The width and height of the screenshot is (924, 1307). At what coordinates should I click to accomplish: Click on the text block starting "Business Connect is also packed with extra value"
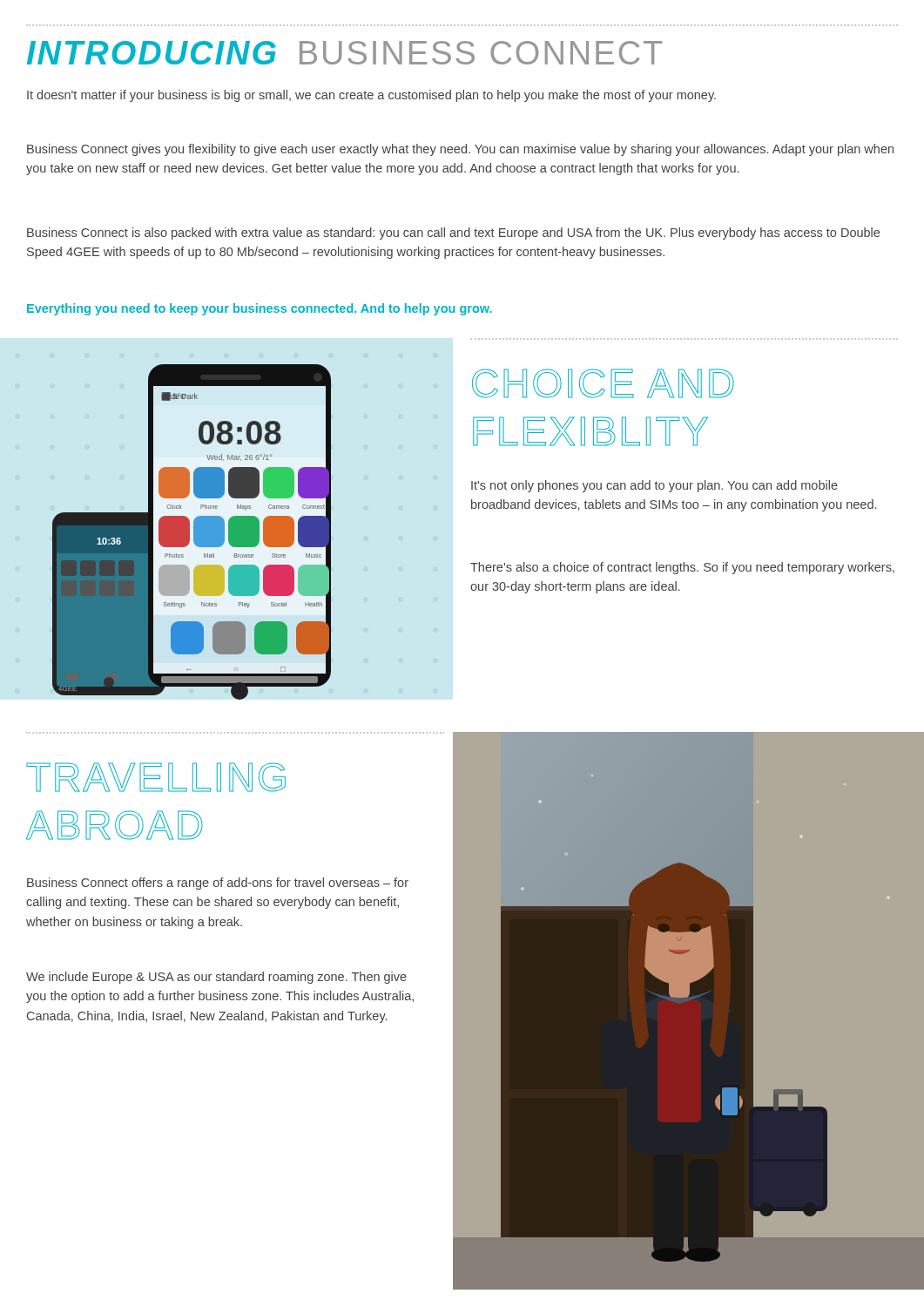pos(453,242)
